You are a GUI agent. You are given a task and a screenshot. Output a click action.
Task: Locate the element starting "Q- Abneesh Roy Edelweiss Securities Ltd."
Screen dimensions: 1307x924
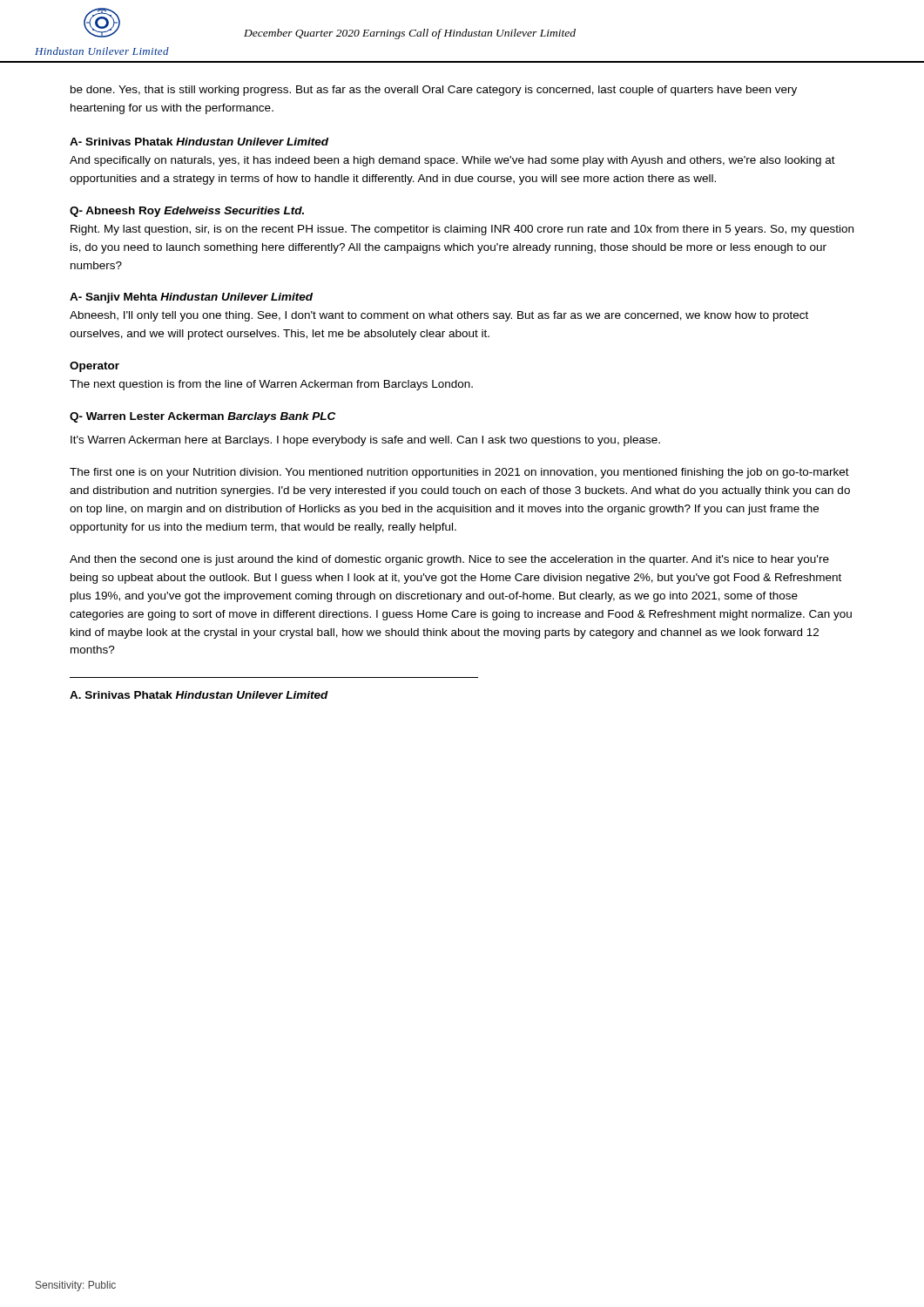tap(187, 210)
